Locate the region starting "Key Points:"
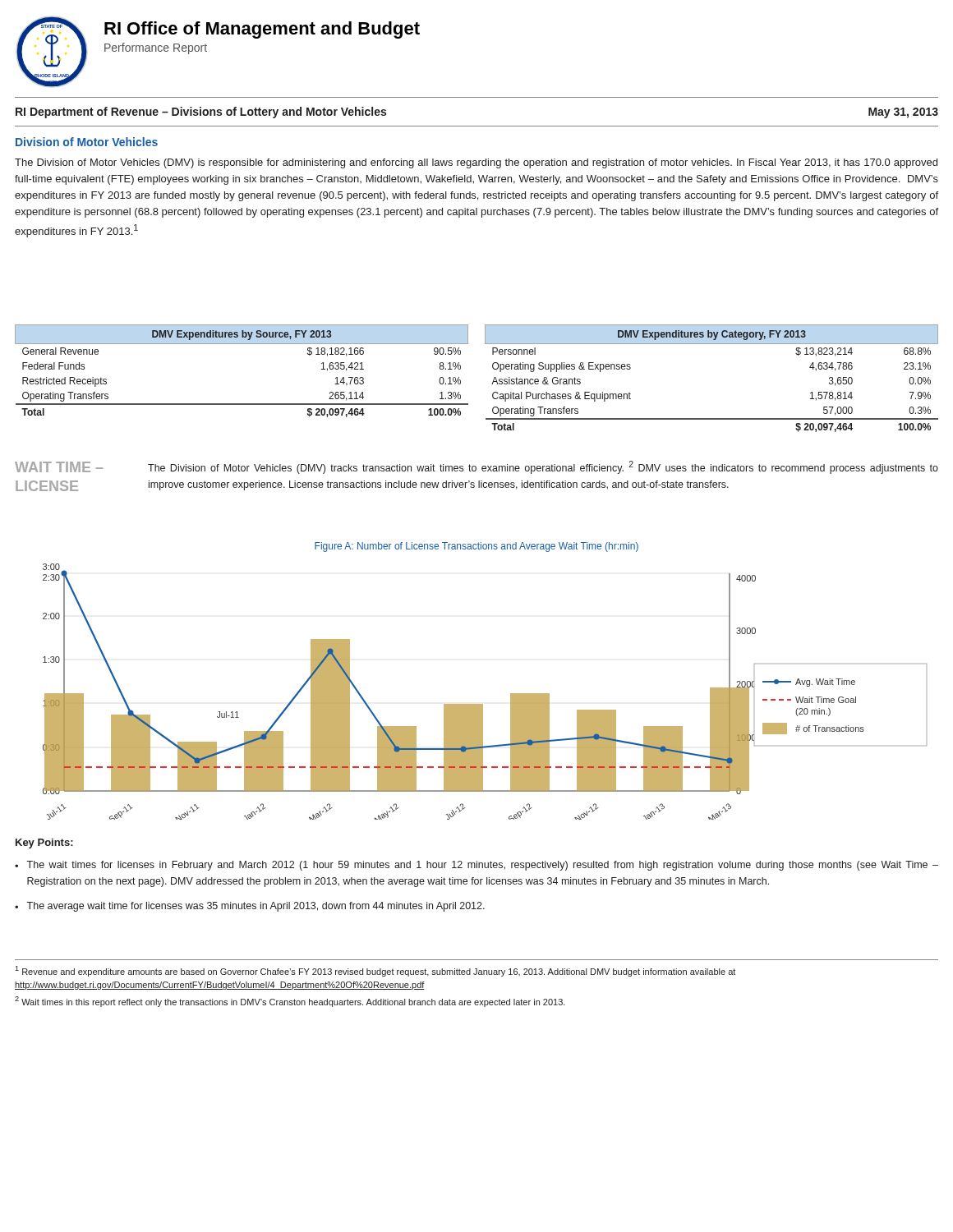The width and height of the screenshot is (953, 1232). point(44,842)
